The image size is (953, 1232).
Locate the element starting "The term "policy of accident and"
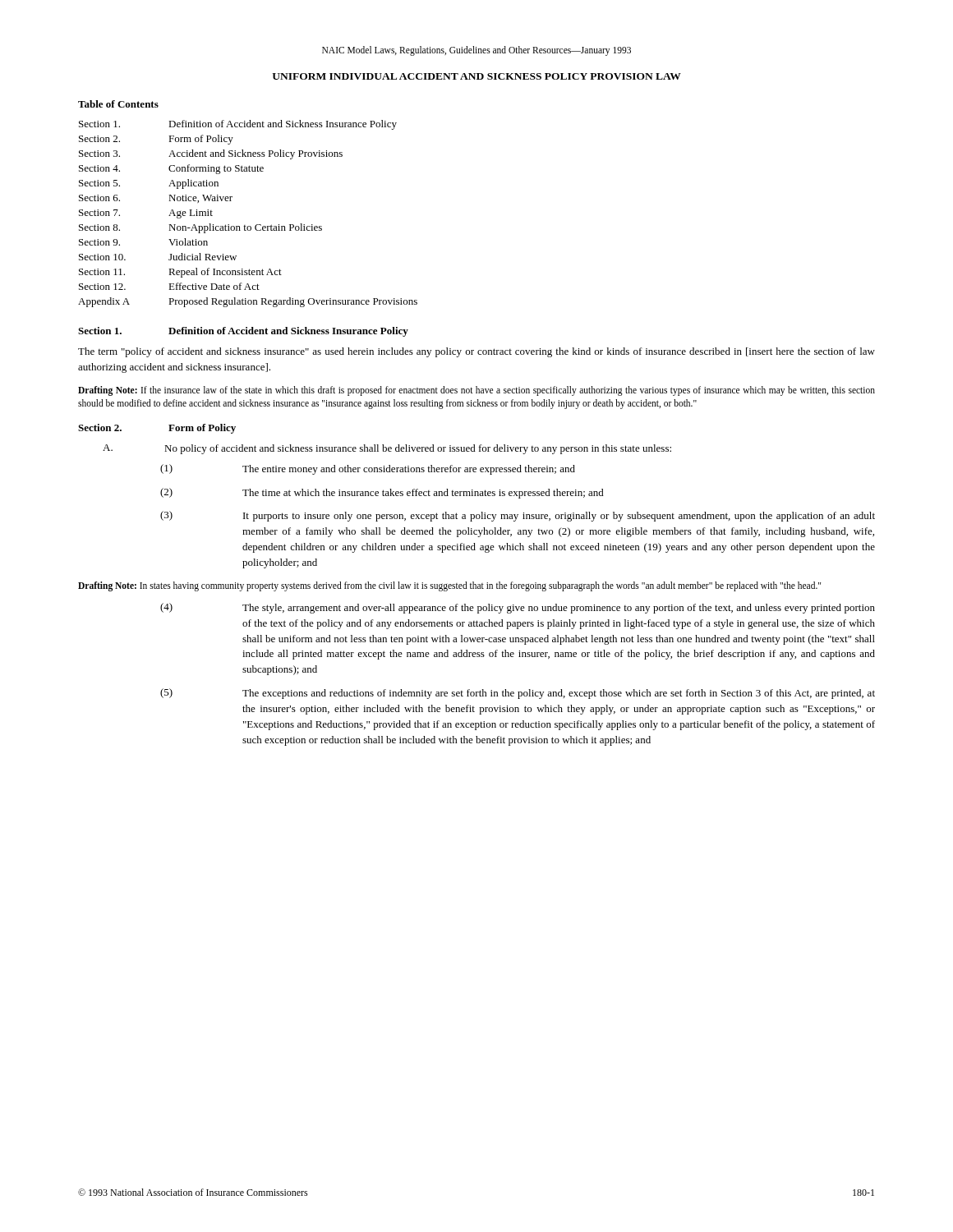pos(476,359)
